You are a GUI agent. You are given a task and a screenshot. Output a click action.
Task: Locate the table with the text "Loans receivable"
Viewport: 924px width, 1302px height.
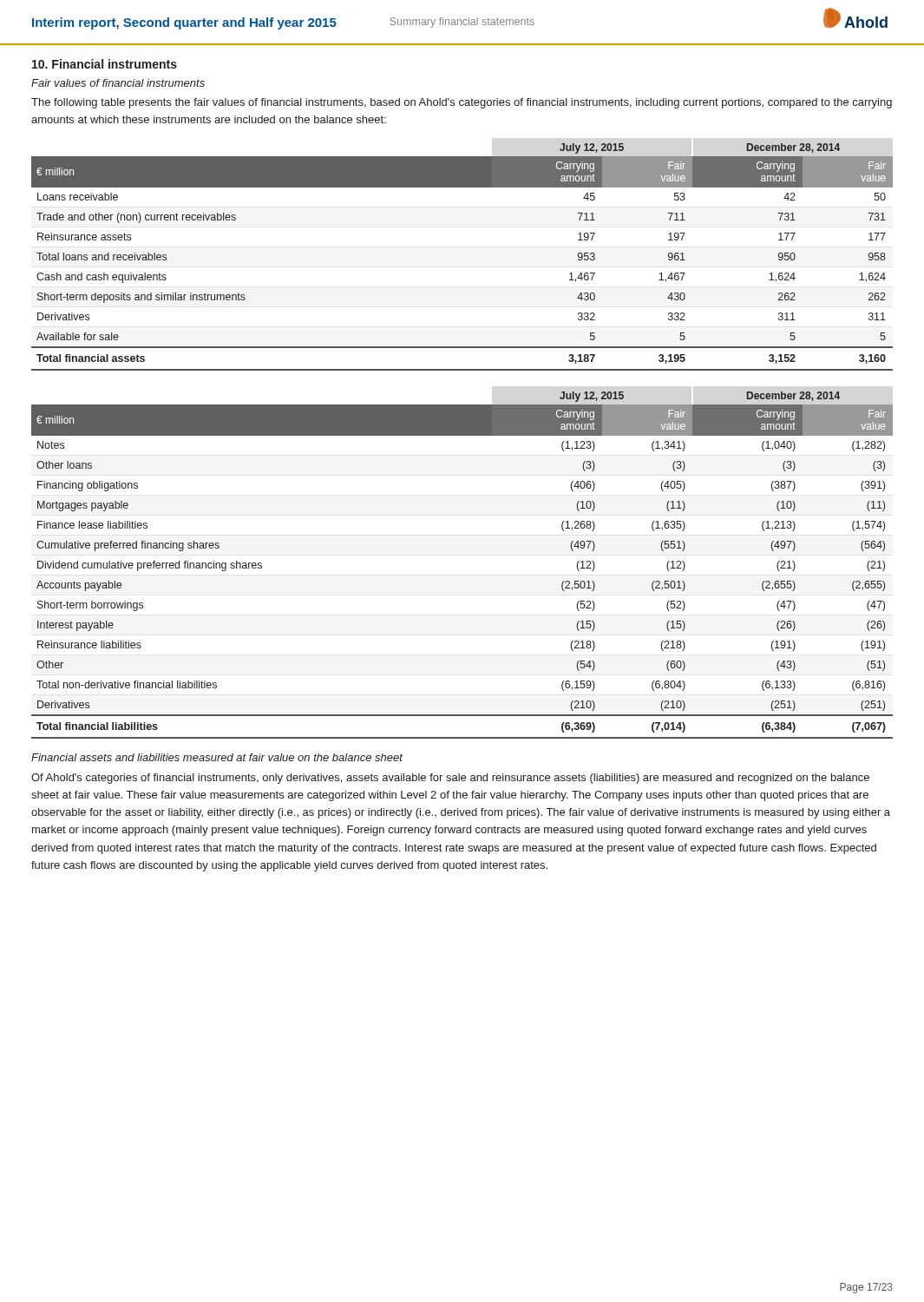point(462,254)
